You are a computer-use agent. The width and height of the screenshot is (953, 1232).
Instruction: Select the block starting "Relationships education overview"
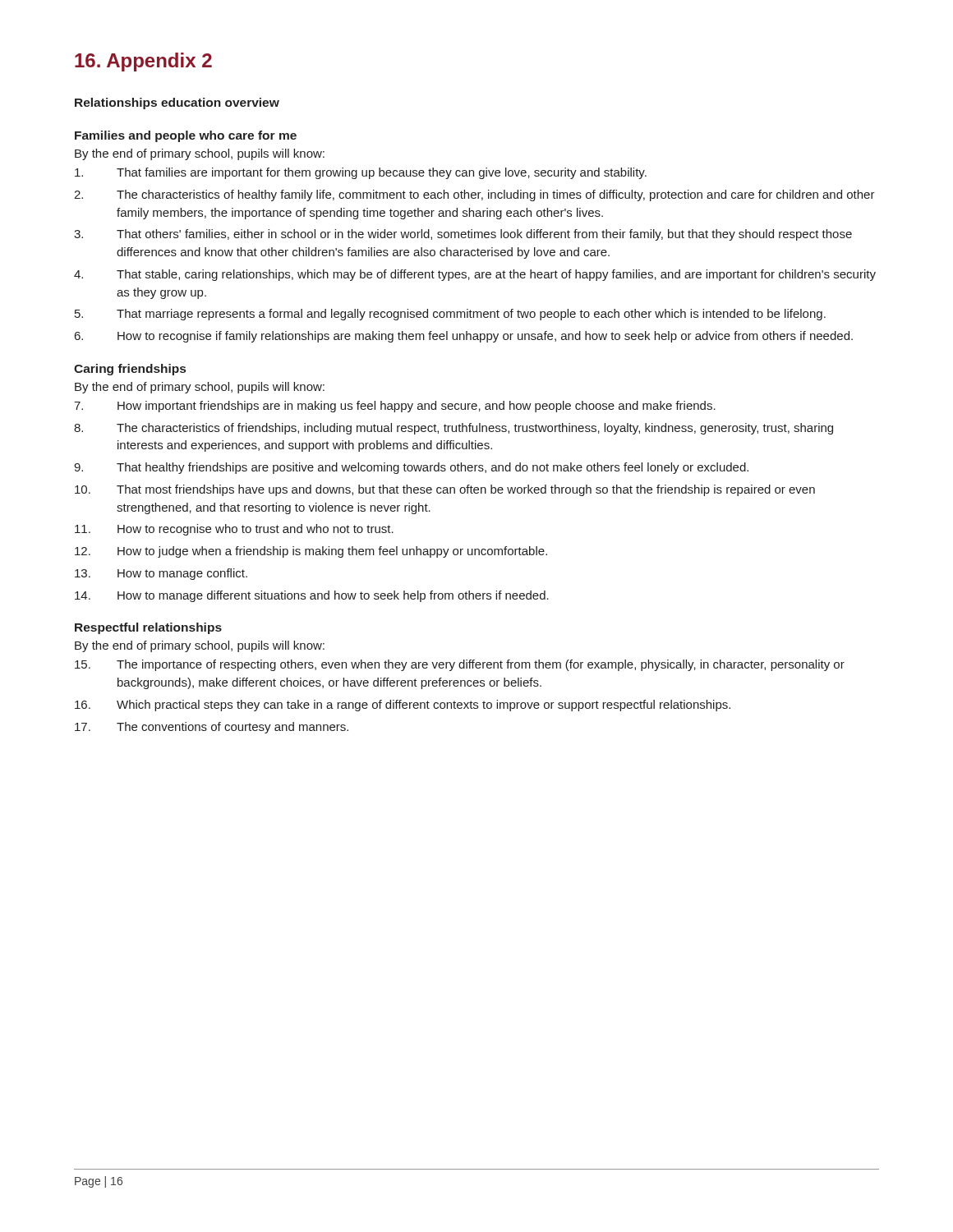[x=177, y=102]
